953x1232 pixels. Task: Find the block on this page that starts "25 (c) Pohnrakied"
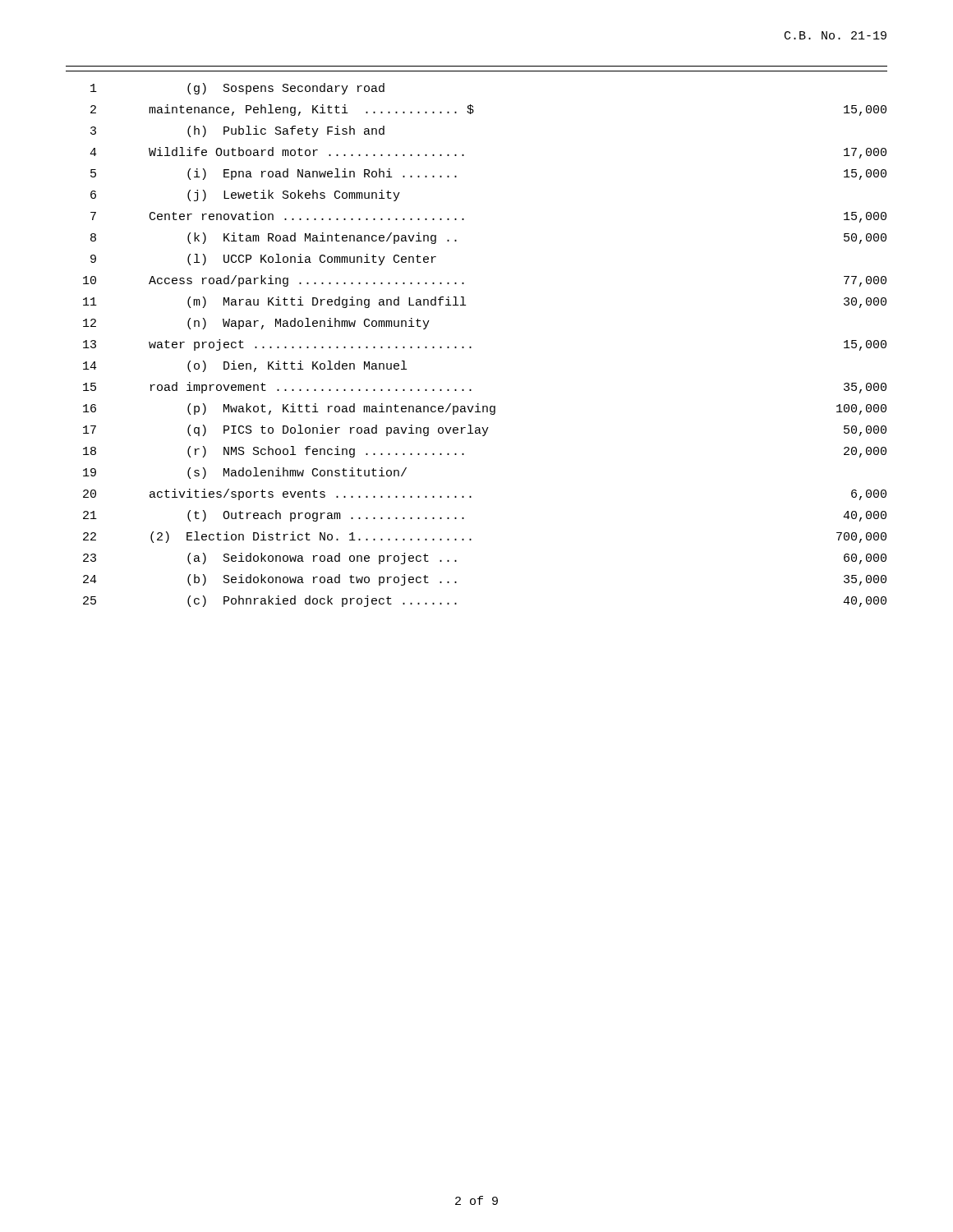[x=86, y=601]
